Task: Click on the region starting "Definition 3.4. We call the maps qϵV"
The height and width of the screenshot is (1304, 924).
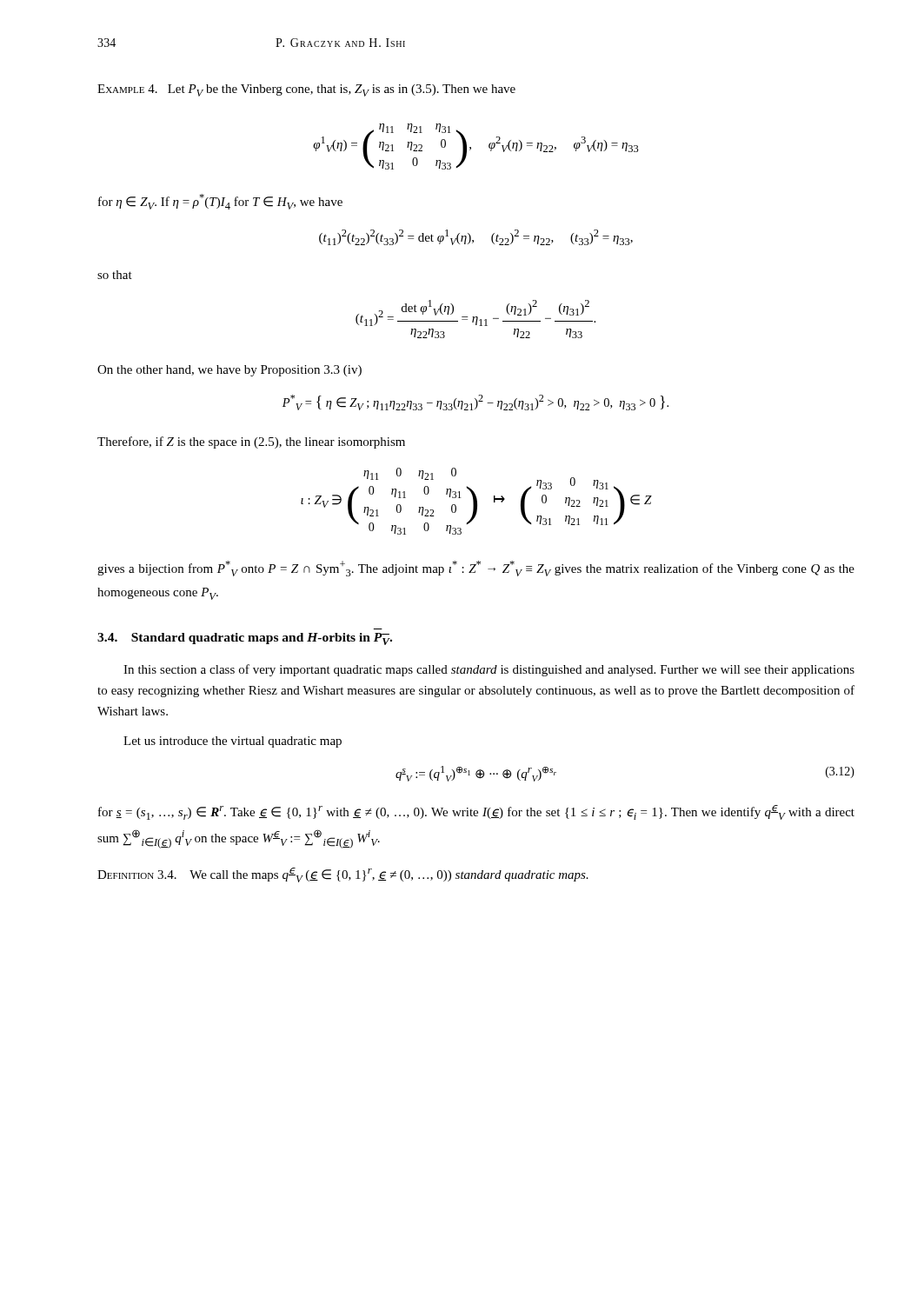Action: coord(343,875)
